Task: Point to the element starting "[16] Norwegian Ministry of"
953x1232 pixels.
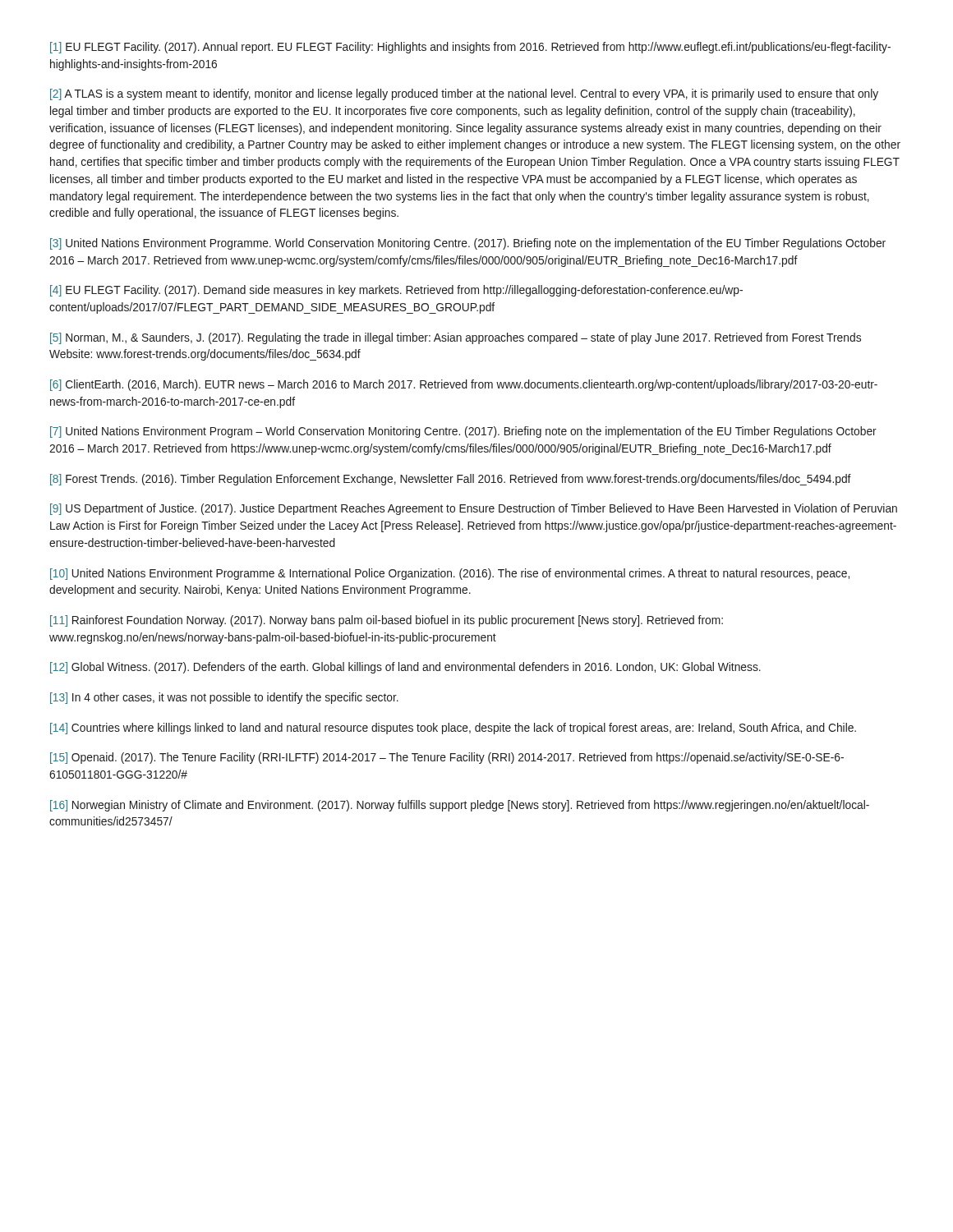Action: 459,814
